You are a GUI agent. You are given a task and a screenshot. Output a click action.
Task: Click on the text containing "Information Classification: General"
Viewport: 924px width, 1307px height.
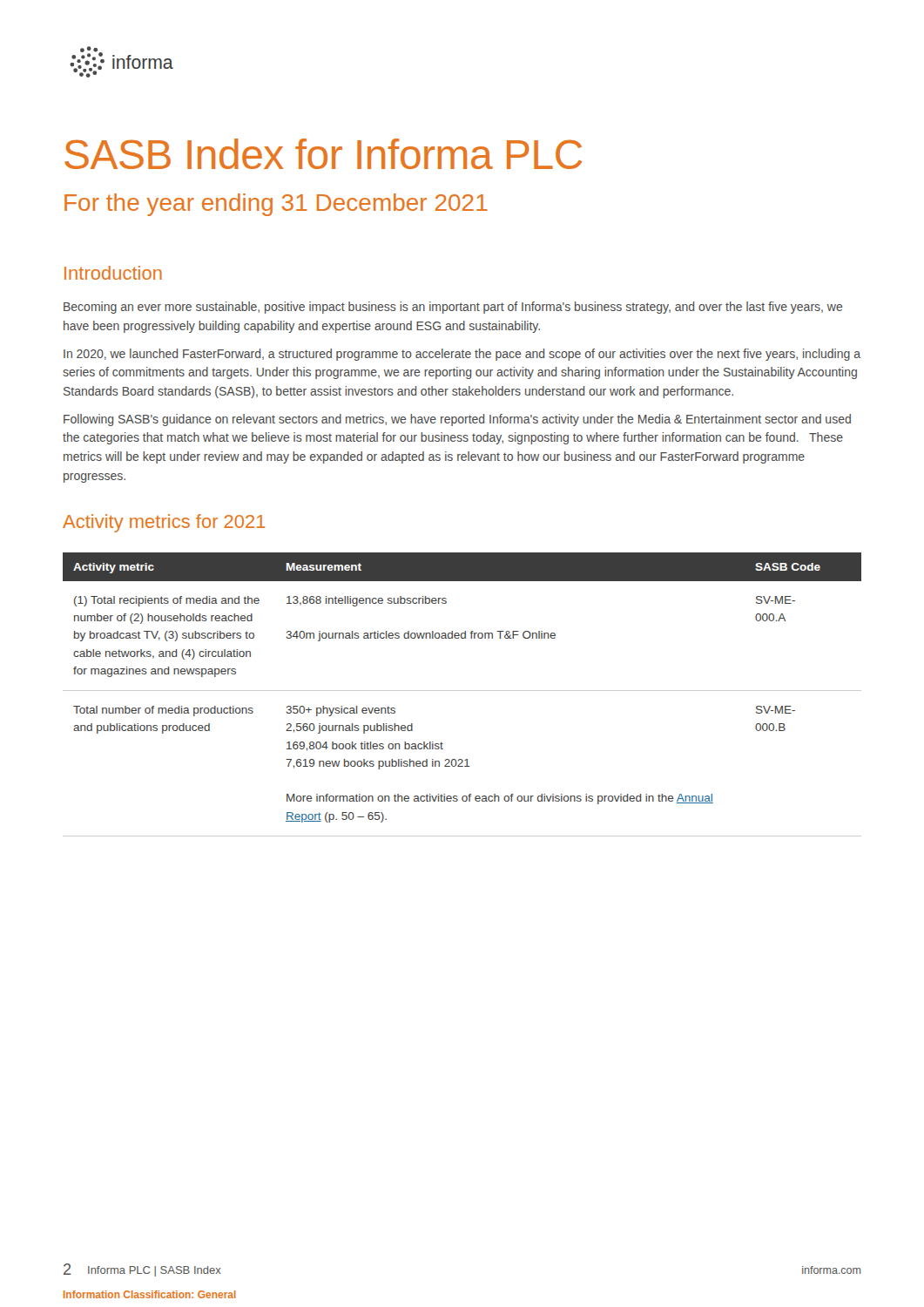(x=150, y=1295)
